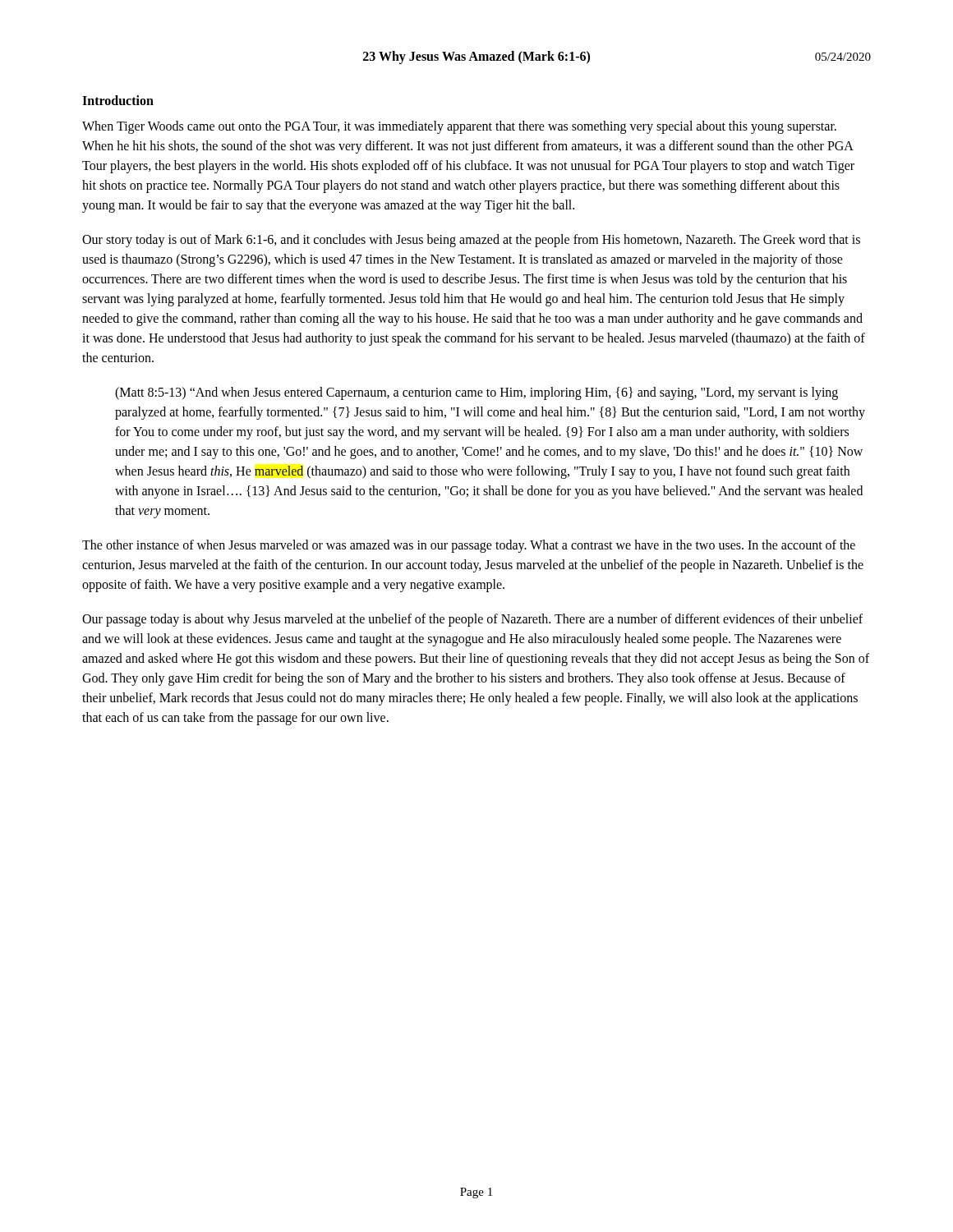Viewport: 953px width, 1232px height.
Task: Point to the block beginning "The other instance of when Jesus"
Action: point(473,565)
